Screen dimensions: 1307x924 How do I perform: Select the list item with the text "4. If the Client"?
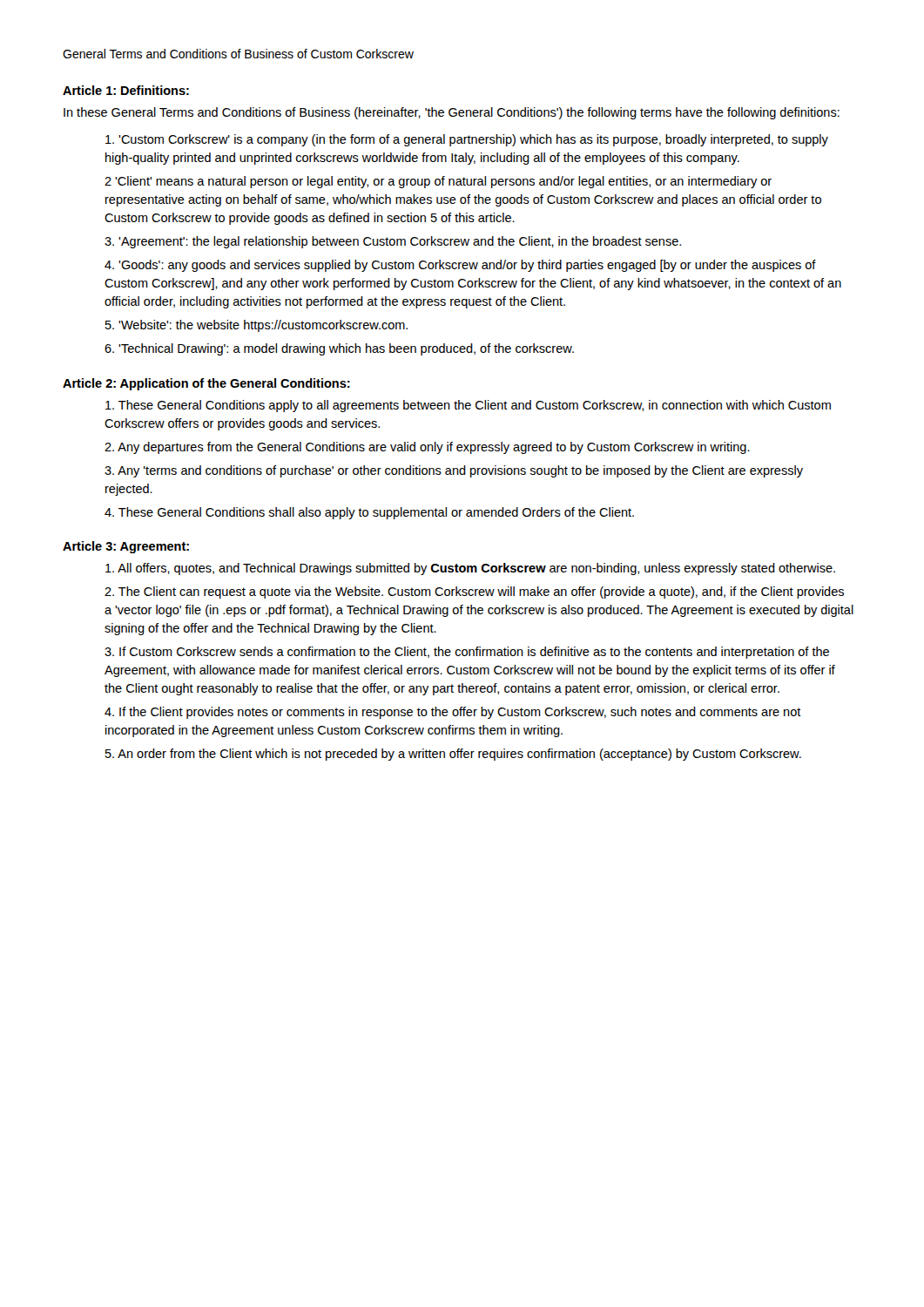pyautogui.click(x=453, y=721)
